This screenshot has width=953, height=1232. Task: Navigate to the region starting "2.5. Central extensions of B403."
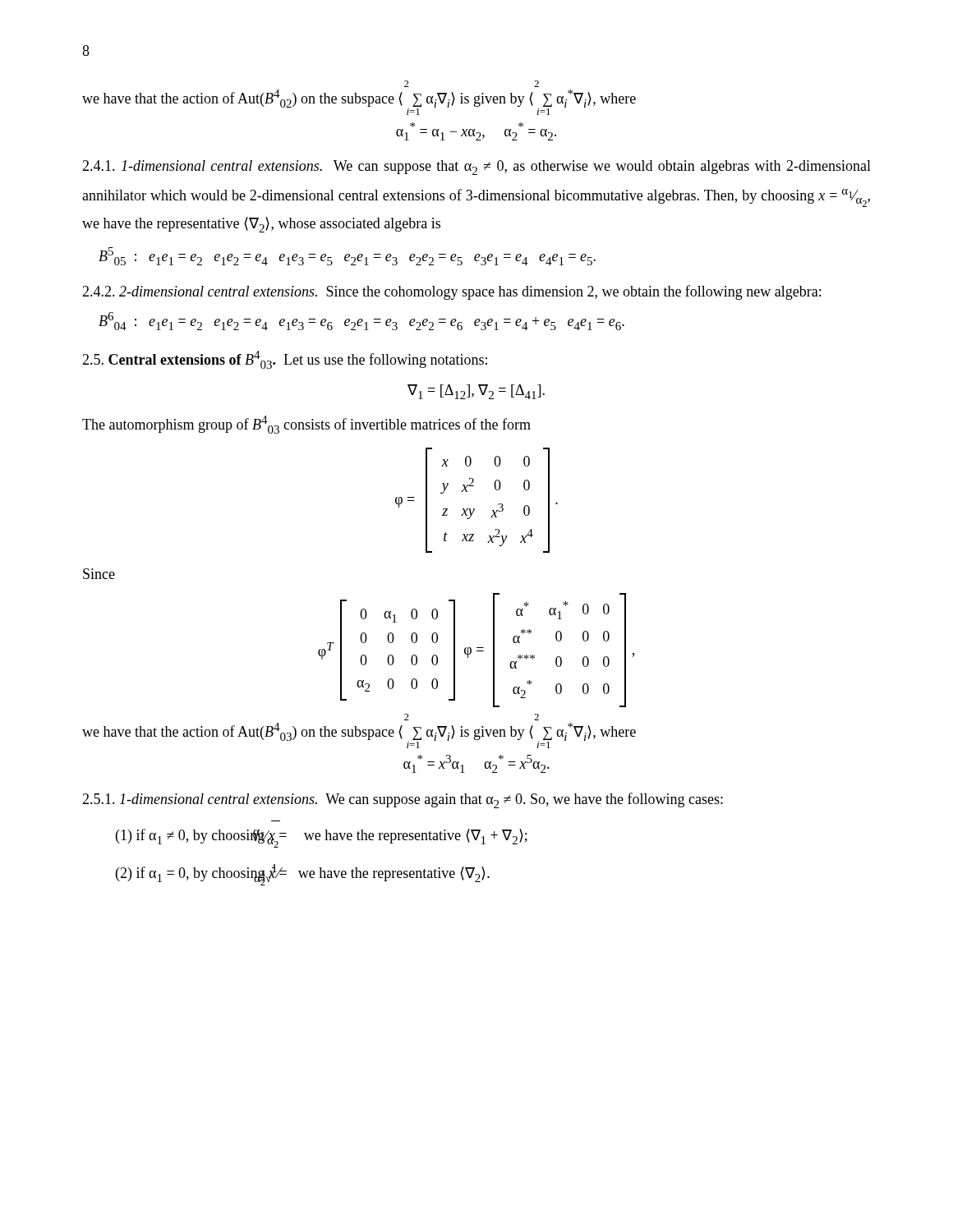(x=285, y=359)
